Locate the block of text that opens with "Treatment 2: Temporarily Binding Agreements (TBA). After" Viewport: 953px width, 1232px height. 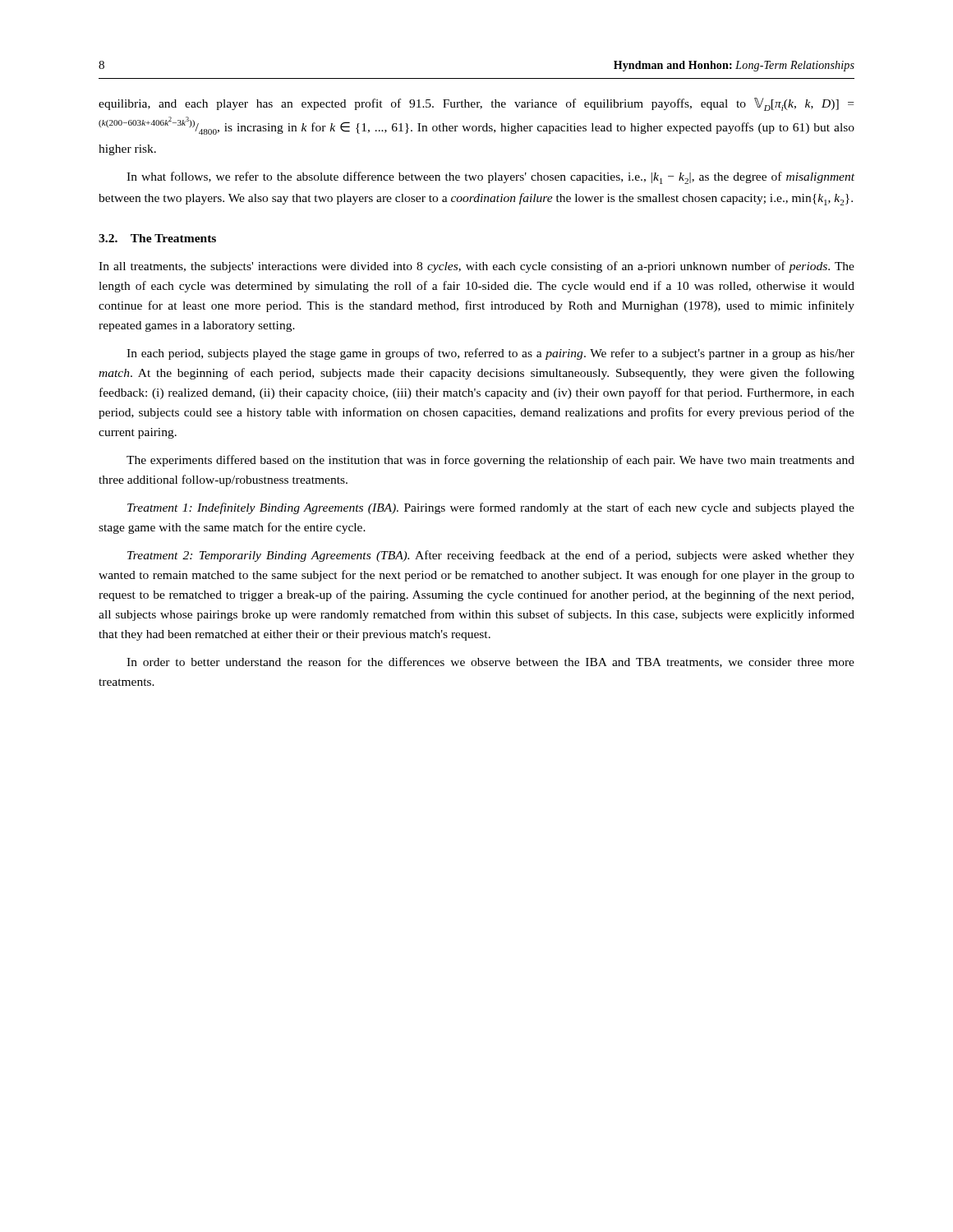[x=476, y=594]
